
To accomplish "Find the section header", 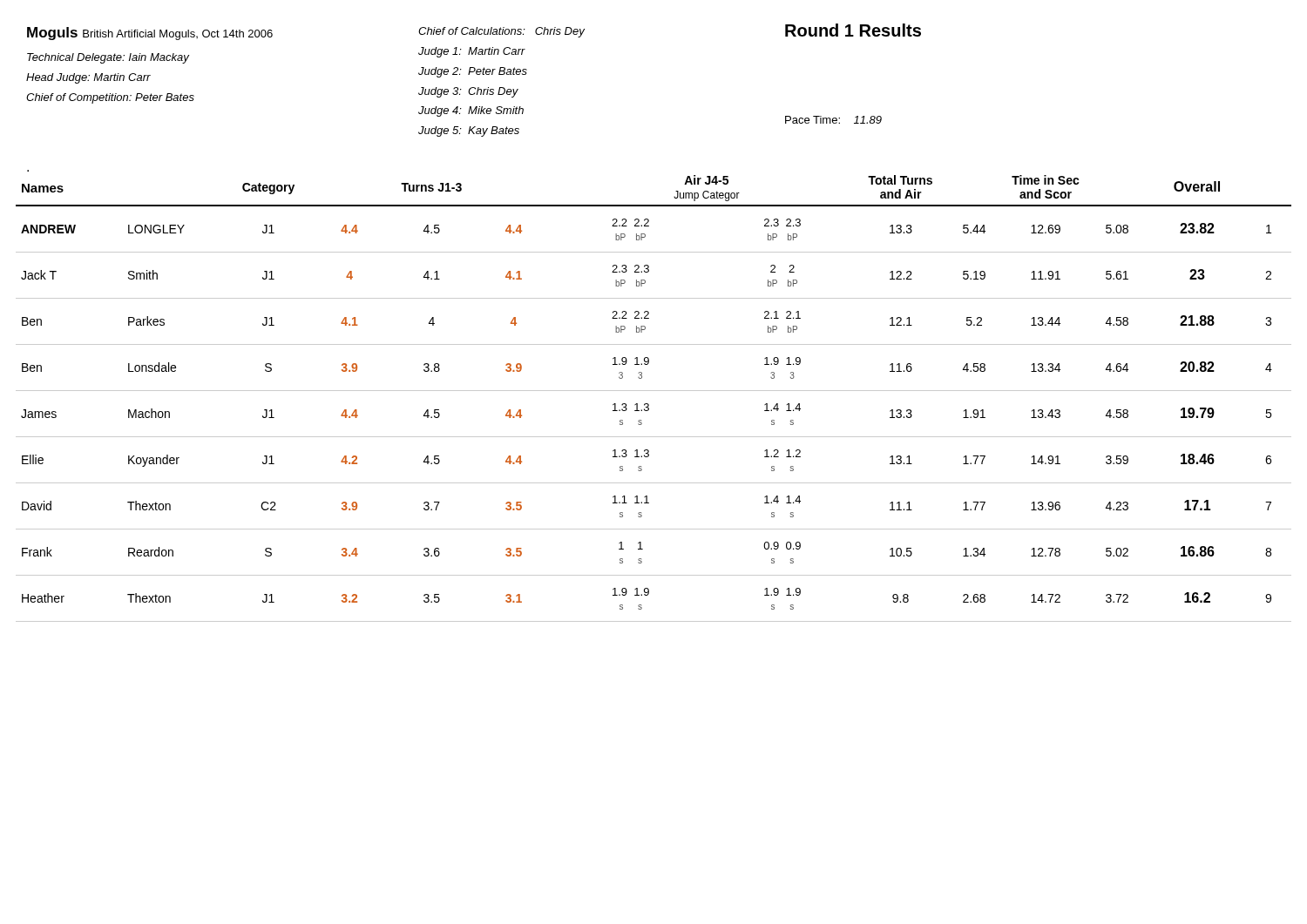I will [853, 30].
